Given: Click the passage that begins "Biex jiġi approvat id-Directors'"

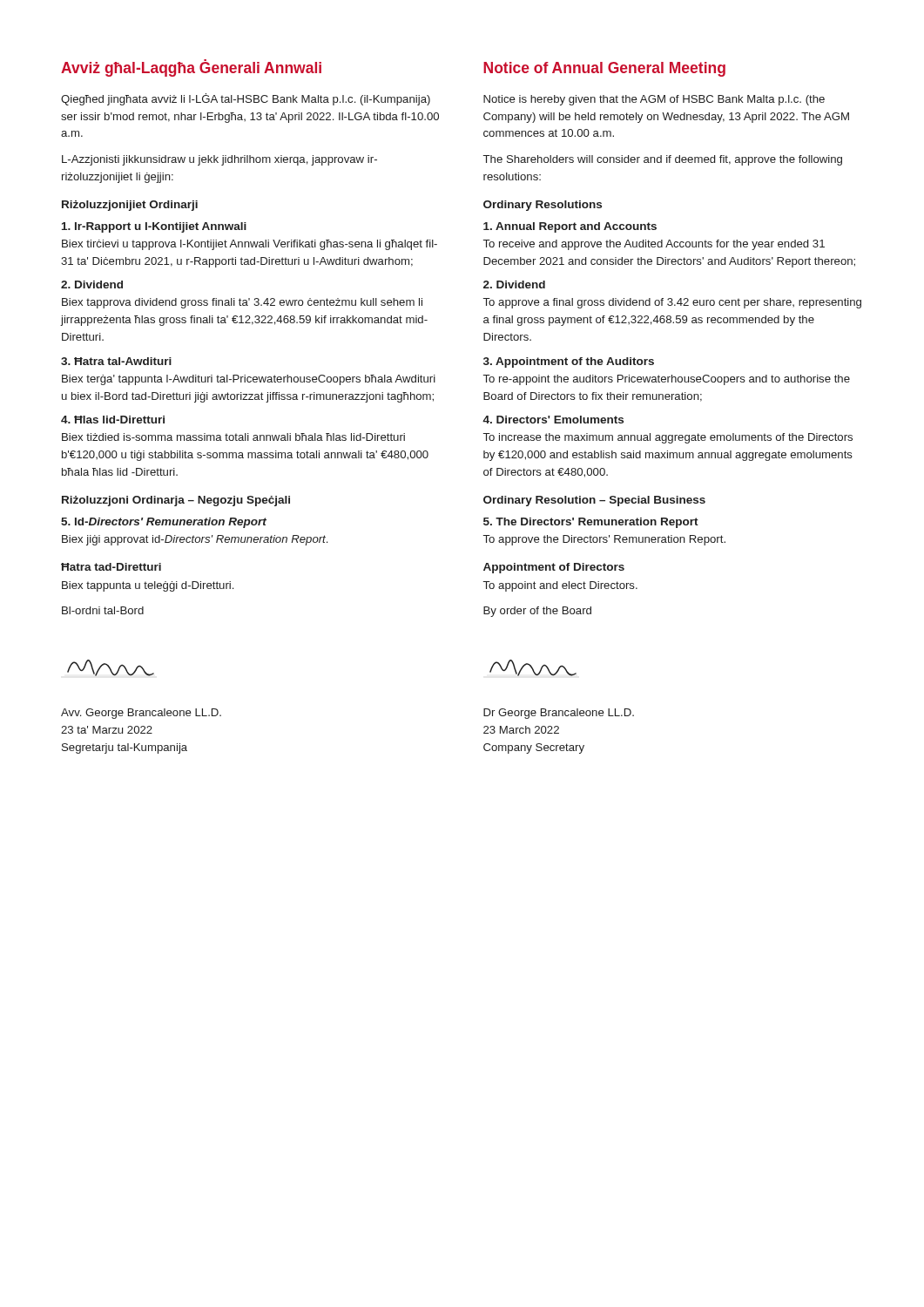Looking at the screenshot, I should click(251, 539).
